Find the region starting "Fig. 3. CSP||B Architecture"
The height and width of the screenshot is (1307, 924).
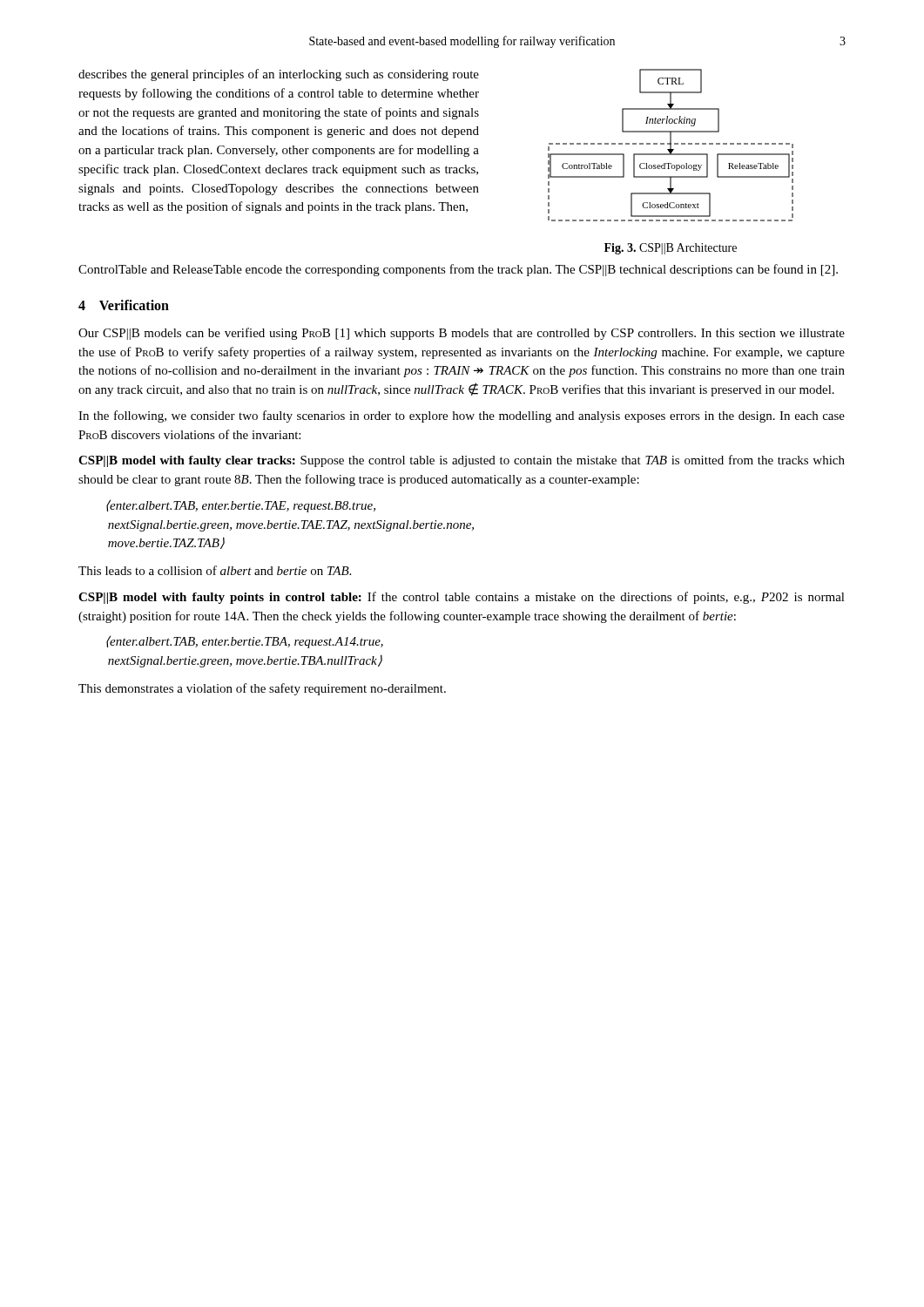coord(671,248)
